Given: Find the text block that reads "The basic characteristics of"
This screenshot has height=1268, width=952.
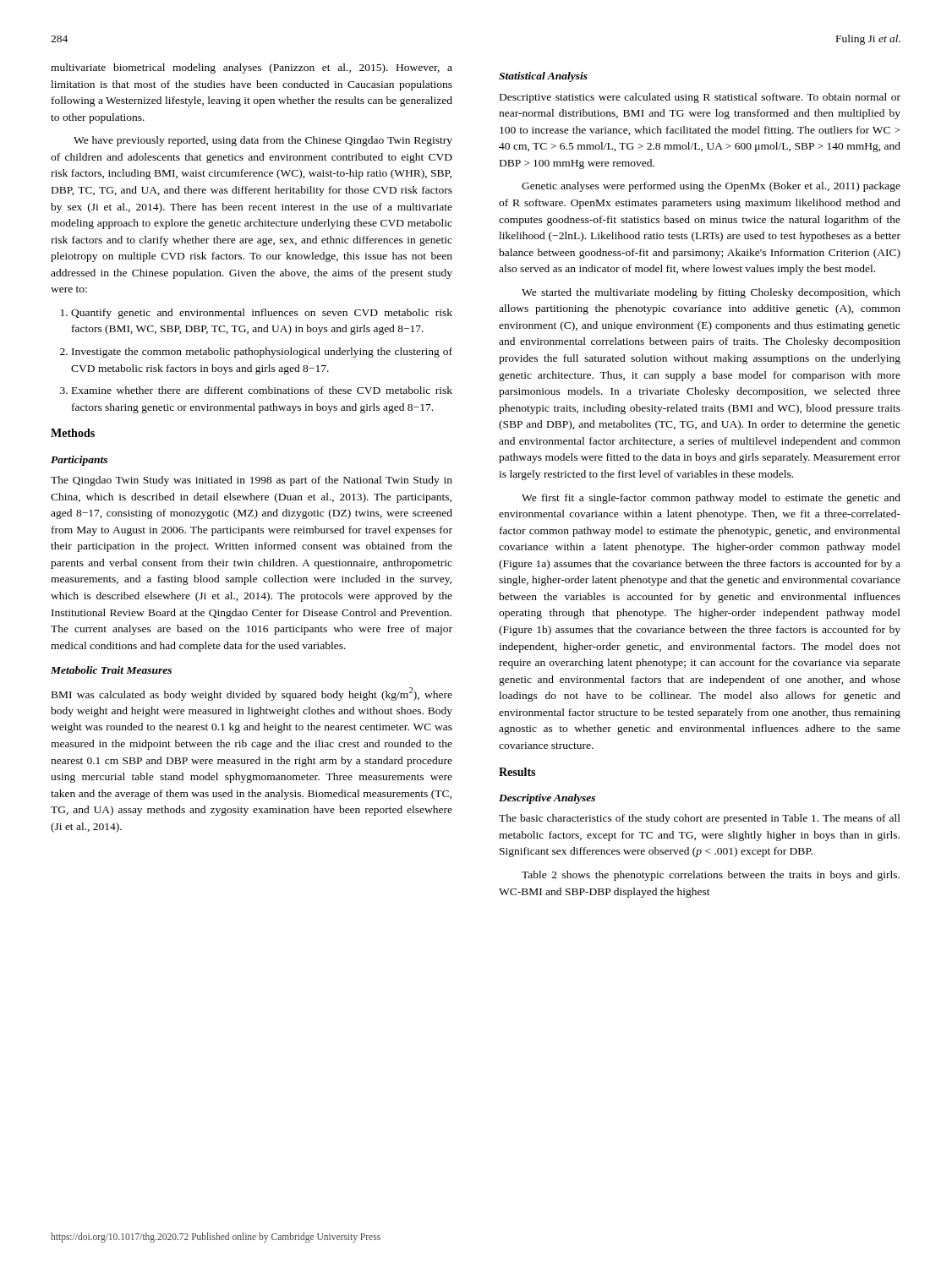Looking at the screenshot, I should [700, 835].
